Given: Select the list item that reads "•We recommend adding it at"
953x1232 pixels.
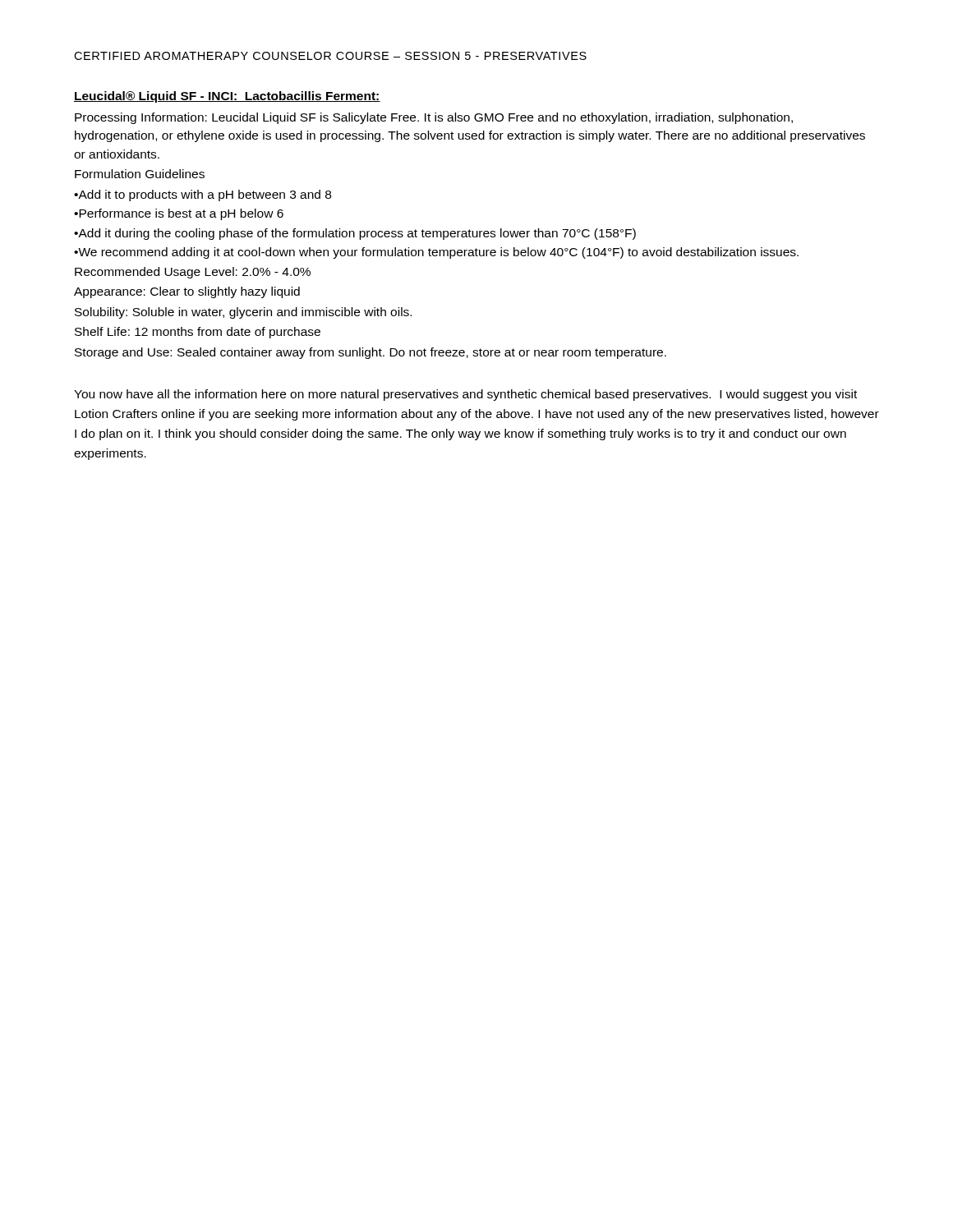Looking at the screenshot, I should [x=437, y=252].
